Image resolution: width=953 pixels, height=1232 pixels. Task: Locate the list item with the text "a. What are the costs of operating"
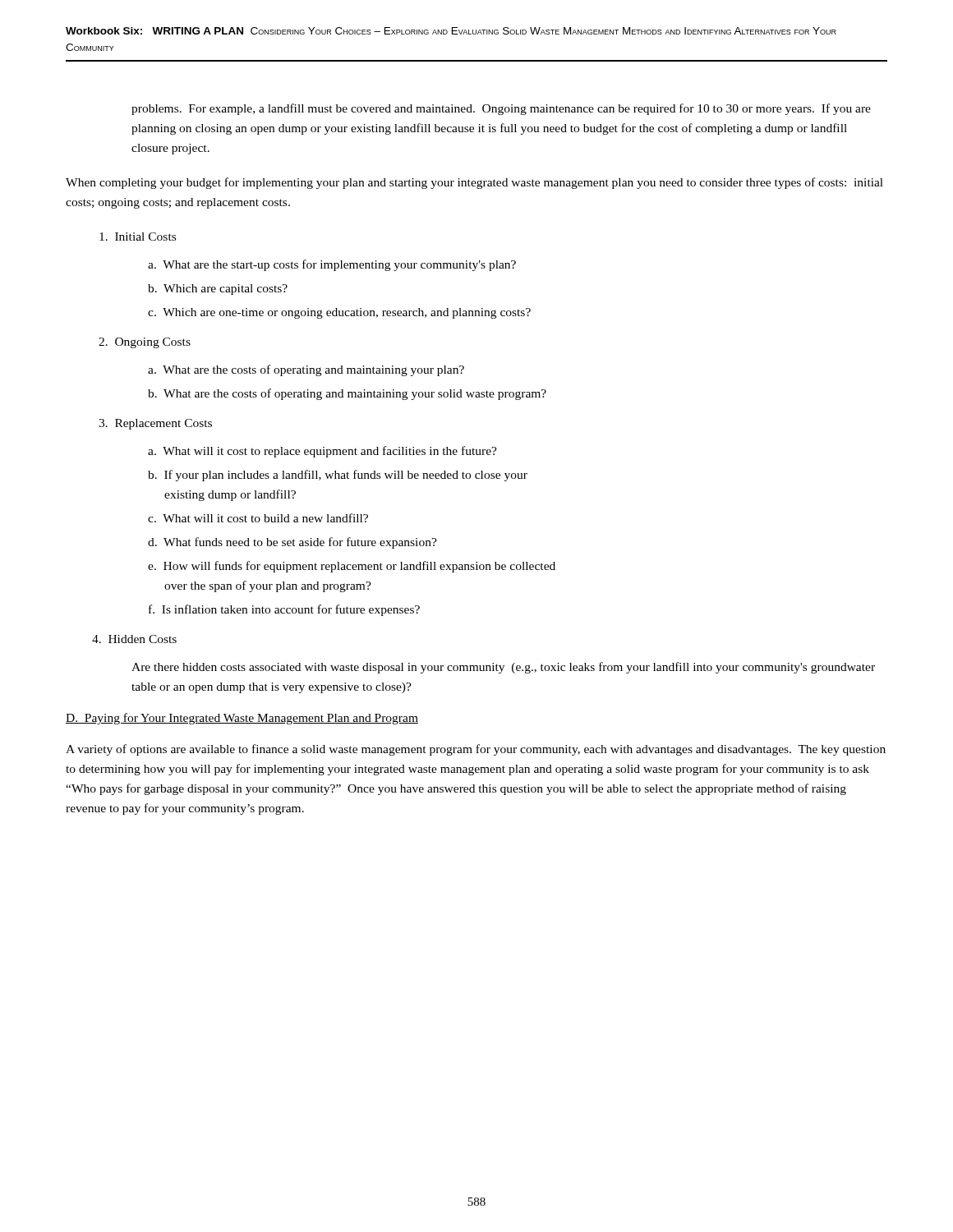[x=306, y=369]
